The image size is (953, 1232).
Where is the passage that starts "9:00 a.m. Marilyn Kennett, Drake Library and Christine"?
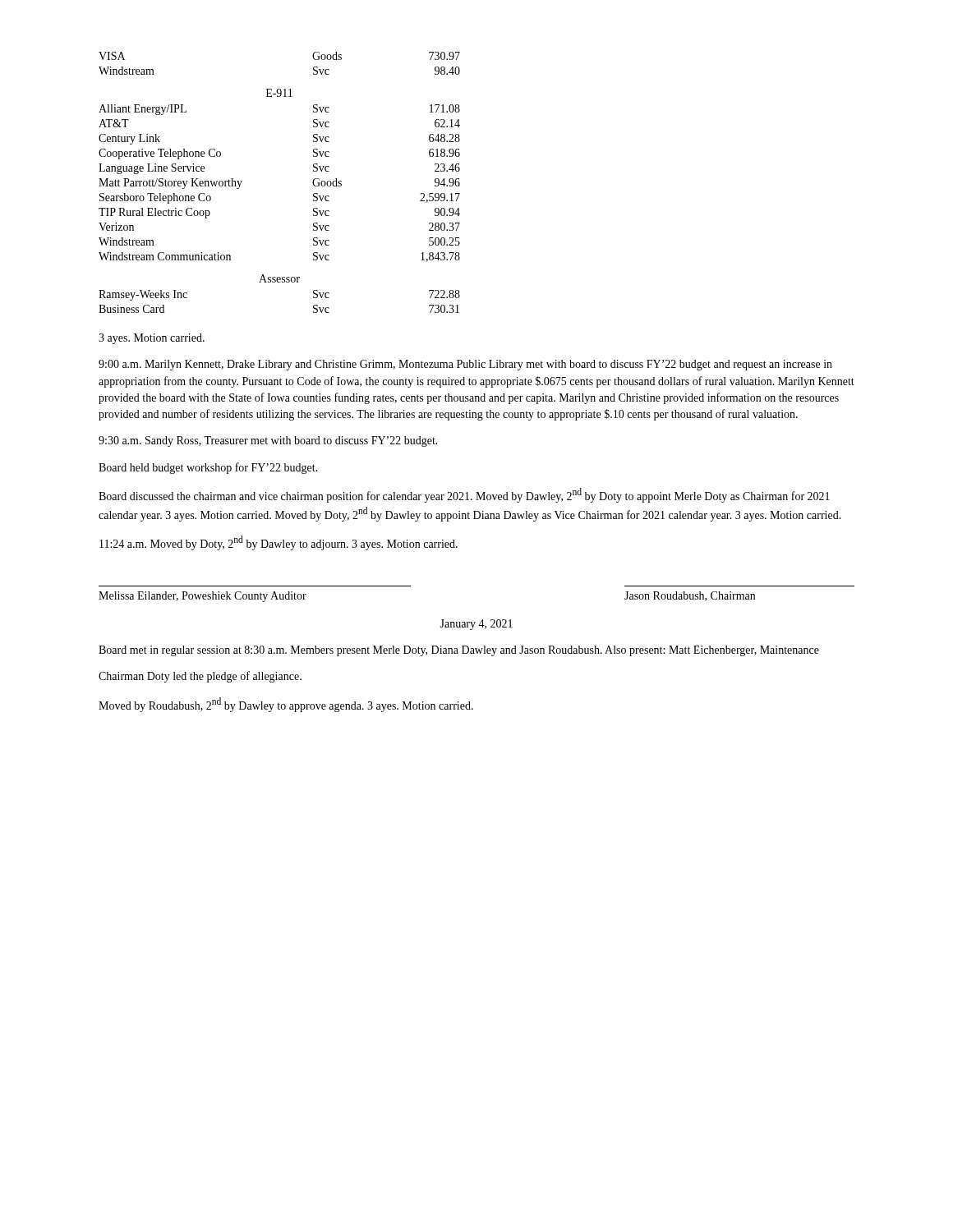click(476, 390)
